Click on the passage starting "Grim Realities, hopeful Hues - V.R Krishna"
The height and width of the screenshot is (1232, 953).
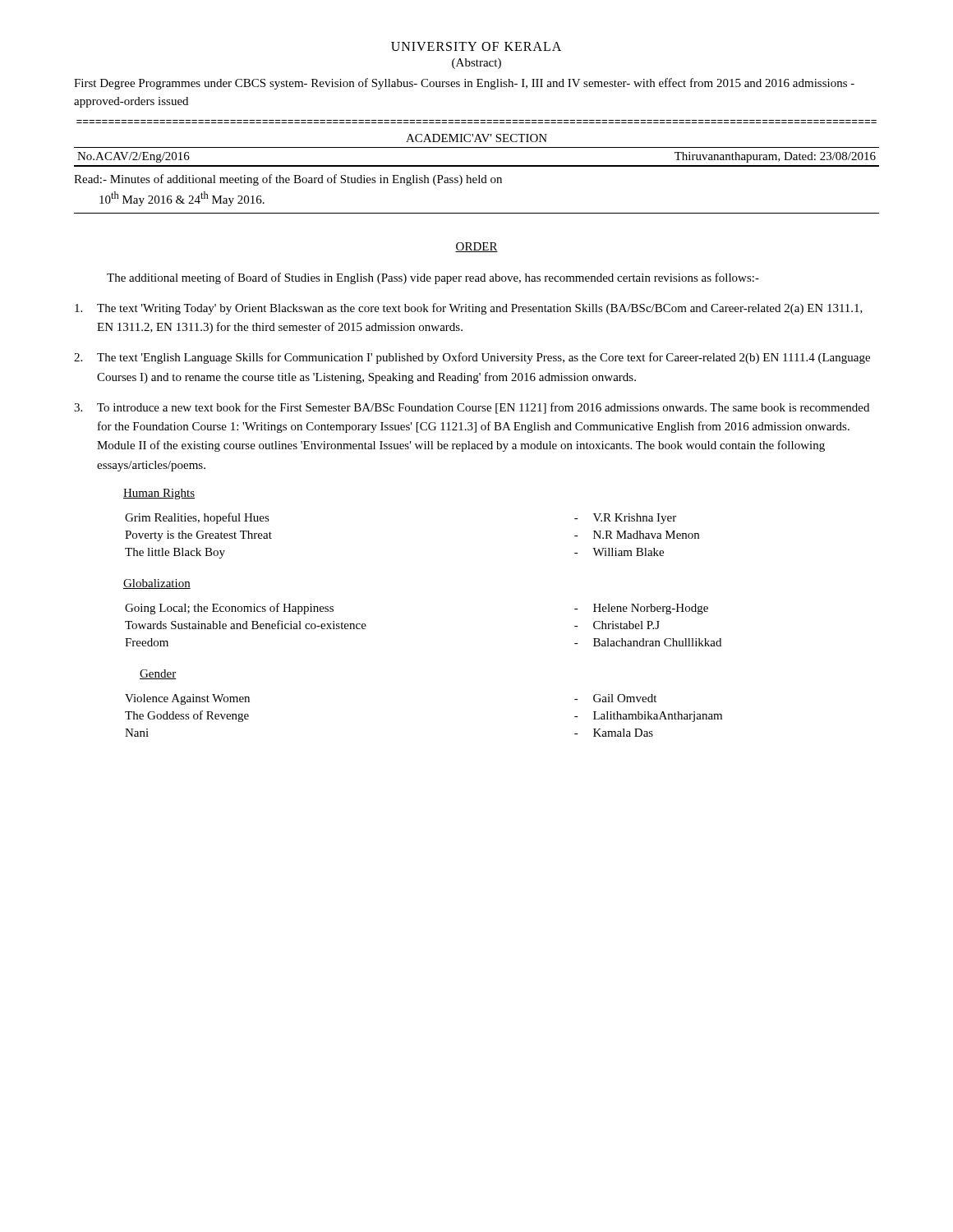coord(193,518)
